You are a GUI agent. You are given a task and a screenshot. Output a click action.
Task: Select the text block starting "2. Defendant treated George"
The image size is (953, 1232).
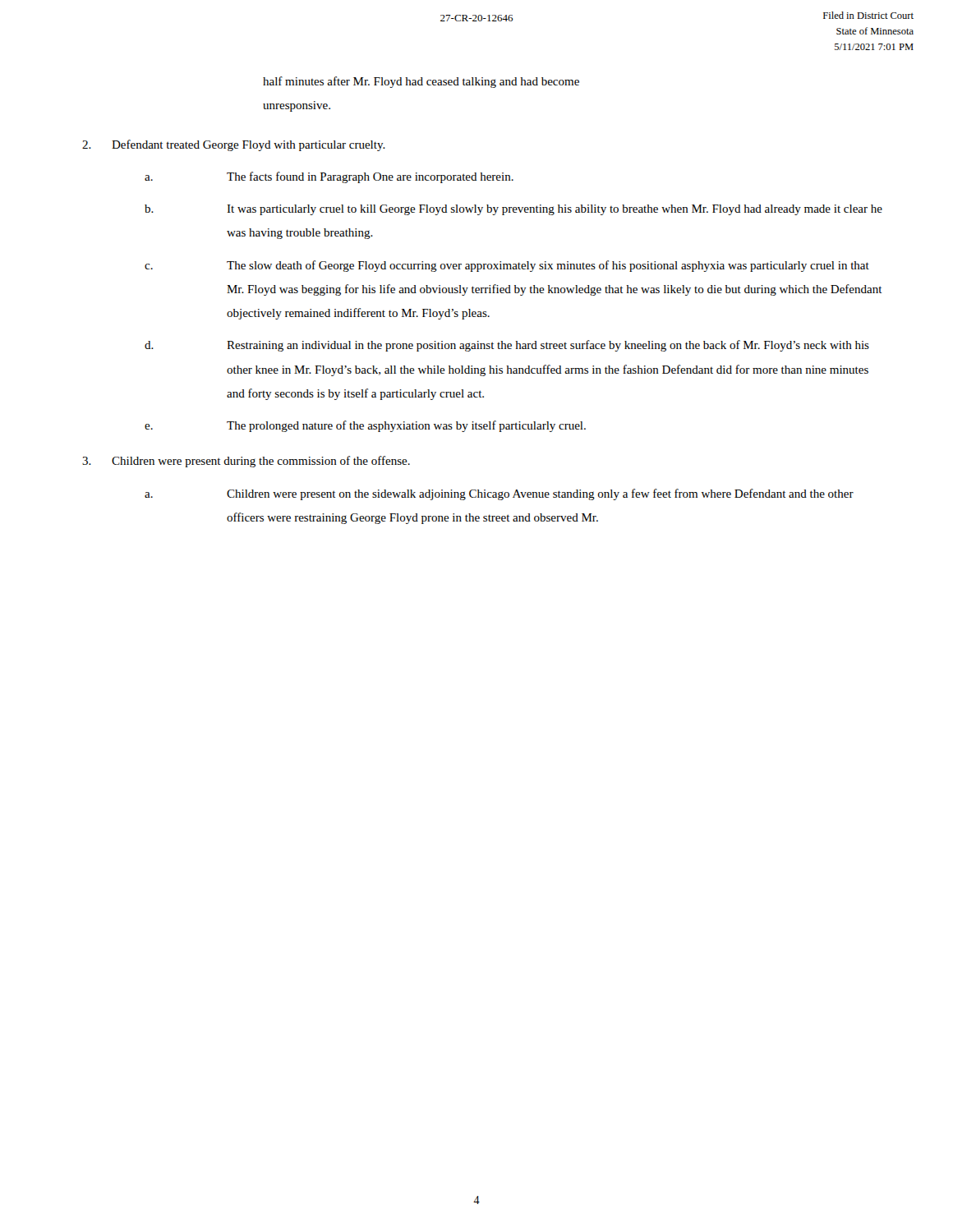(485, 287)
